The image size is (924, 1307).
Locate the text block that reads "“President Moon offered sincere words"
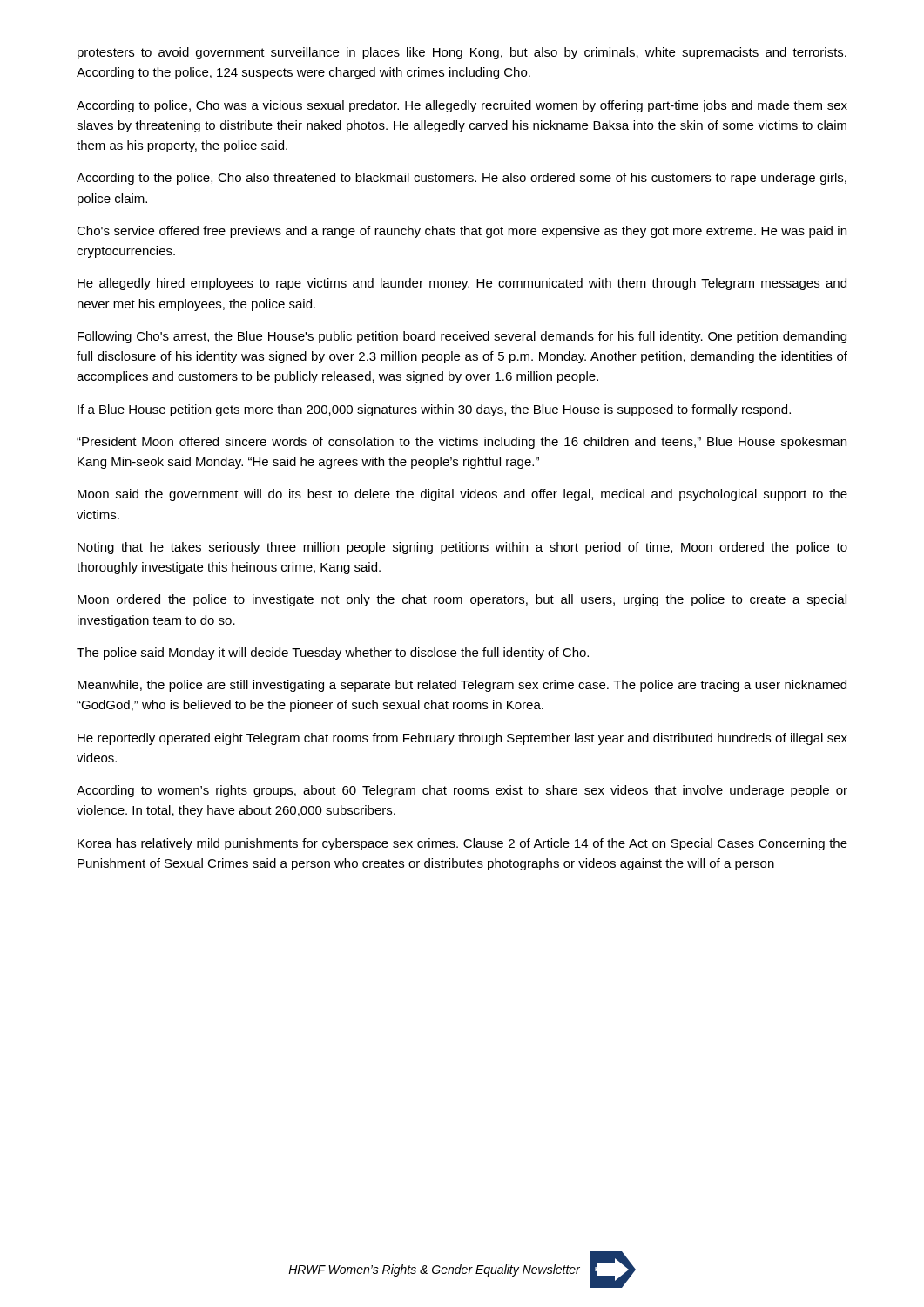coord(462,451)
